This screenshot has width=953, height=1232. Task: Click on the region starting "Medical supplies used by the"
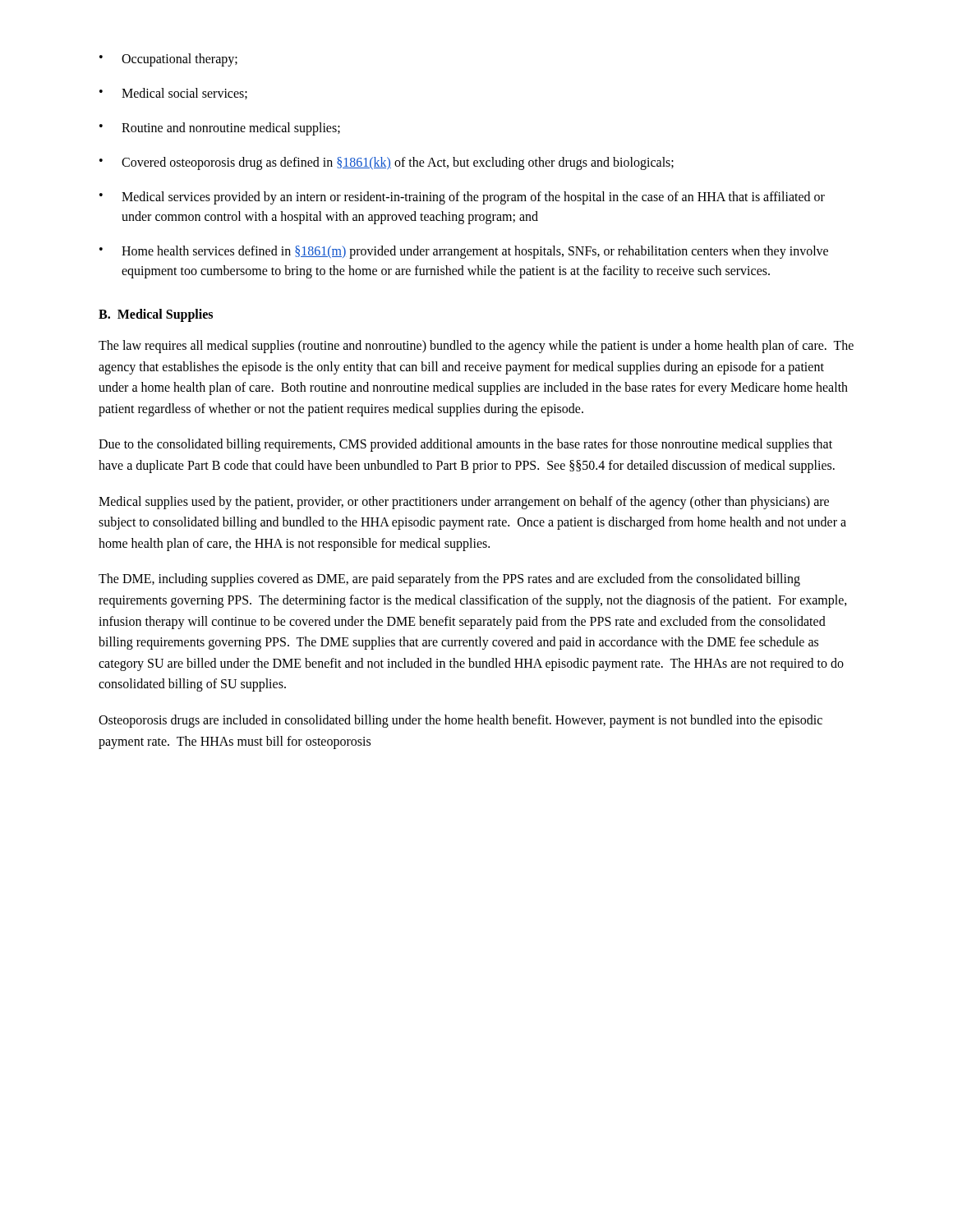point(472,522)
